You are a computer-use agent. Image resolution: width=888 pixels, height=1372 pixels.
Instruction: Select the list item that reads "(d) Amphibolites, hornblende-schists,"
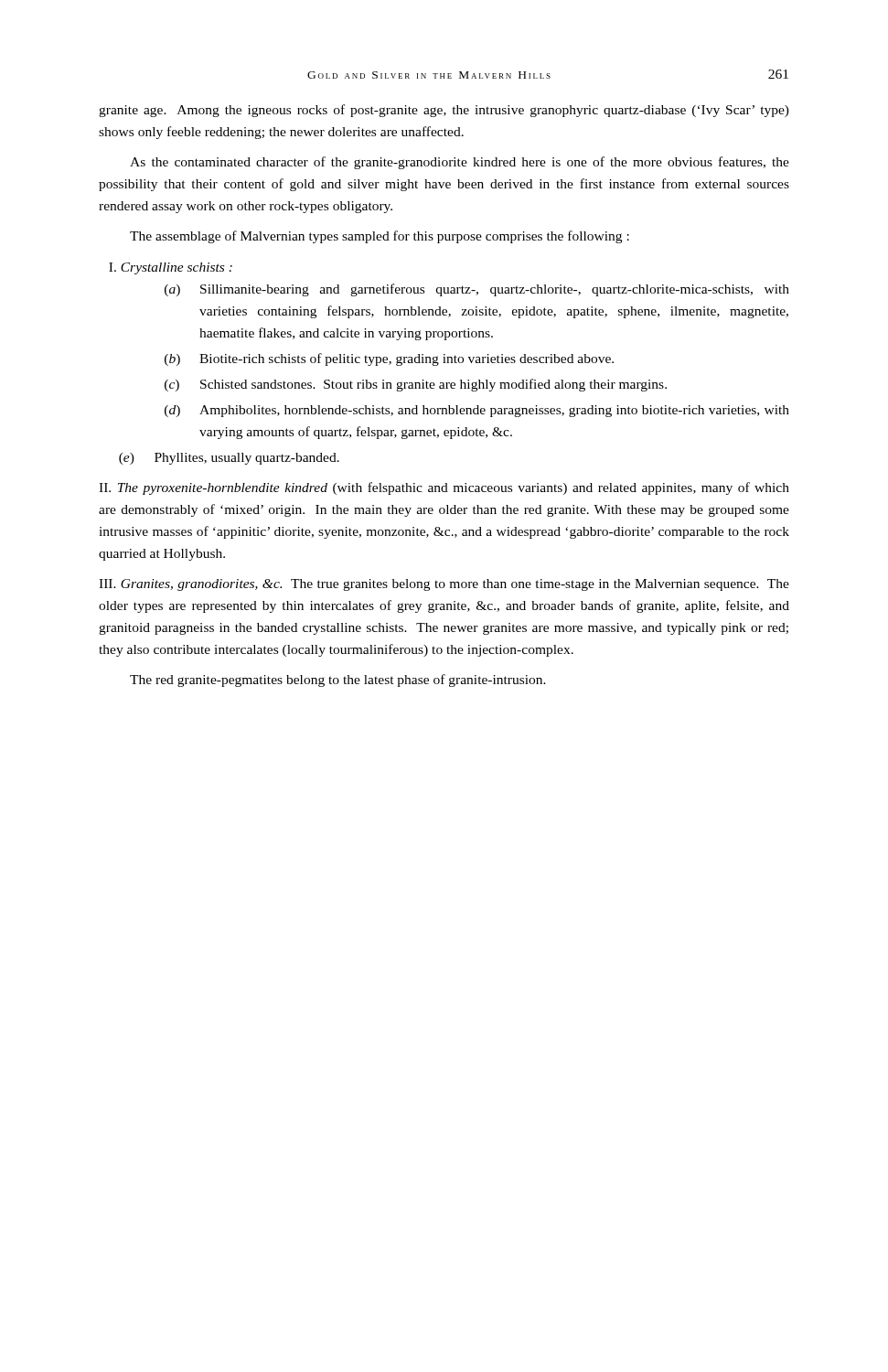[464, 421]
